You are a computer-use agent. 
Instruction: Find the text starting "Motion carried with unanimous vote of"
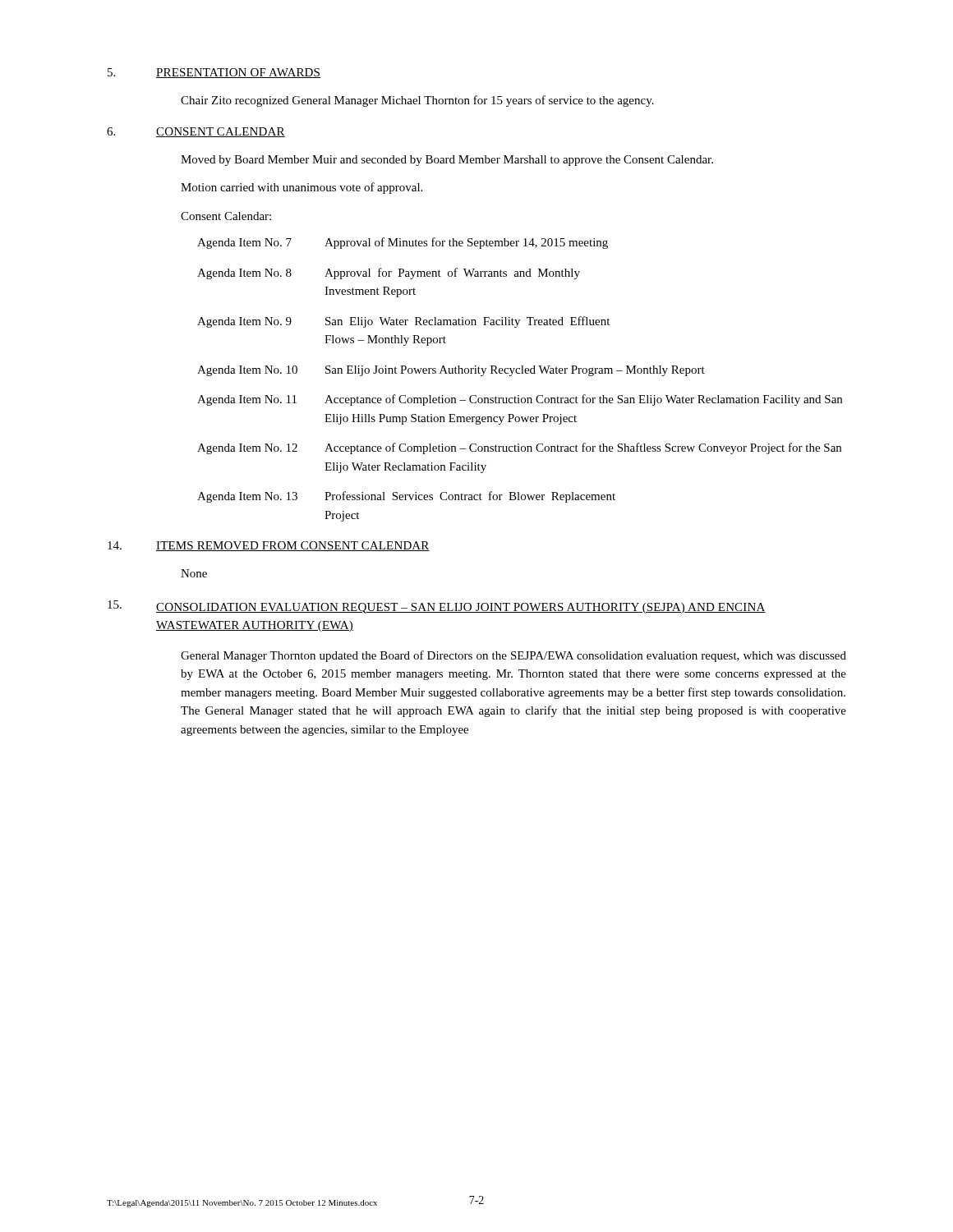302,187
